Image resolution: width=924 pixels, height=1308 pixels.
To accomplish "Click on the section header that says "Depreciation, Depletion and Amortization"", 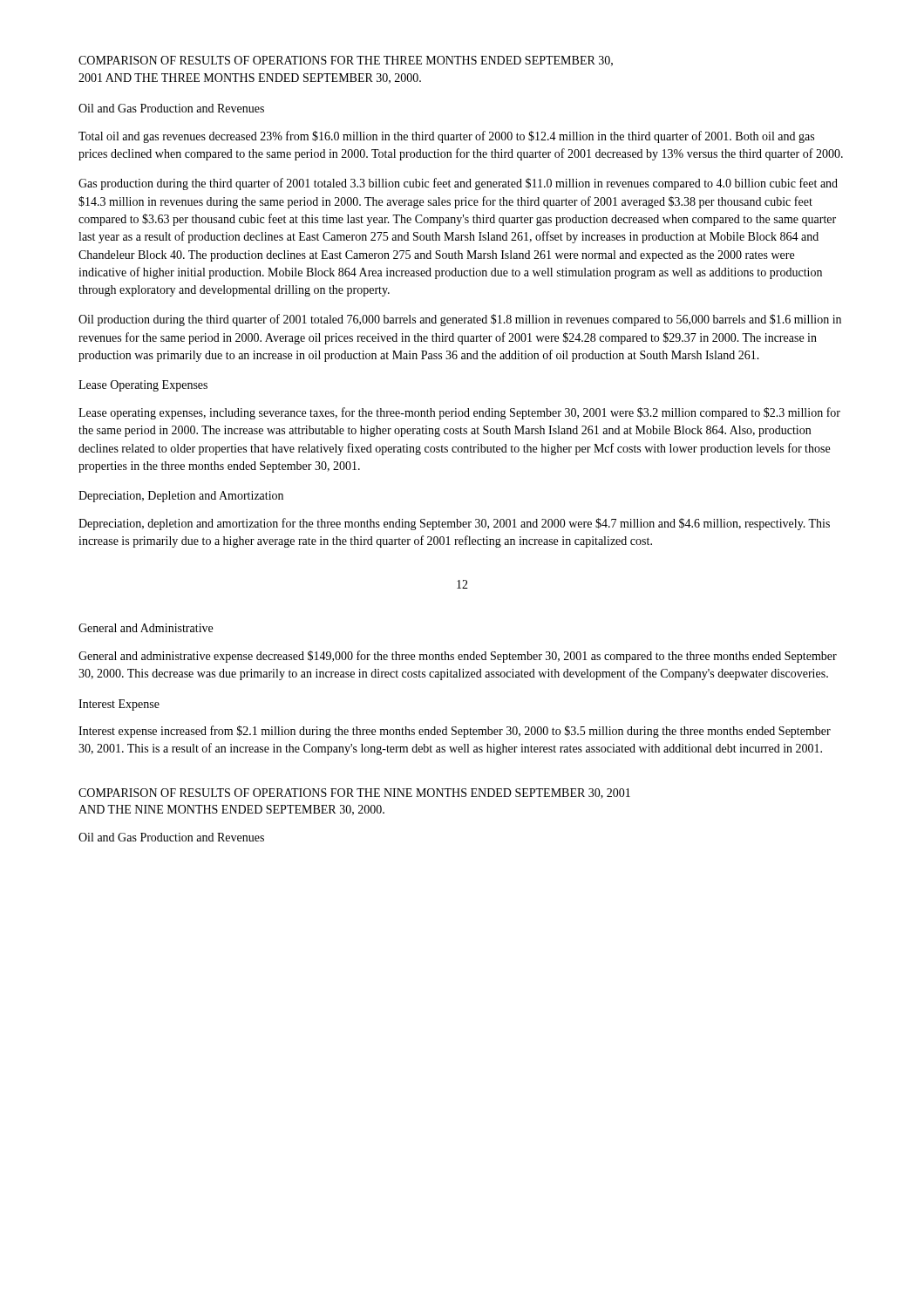I will [181, 496].
